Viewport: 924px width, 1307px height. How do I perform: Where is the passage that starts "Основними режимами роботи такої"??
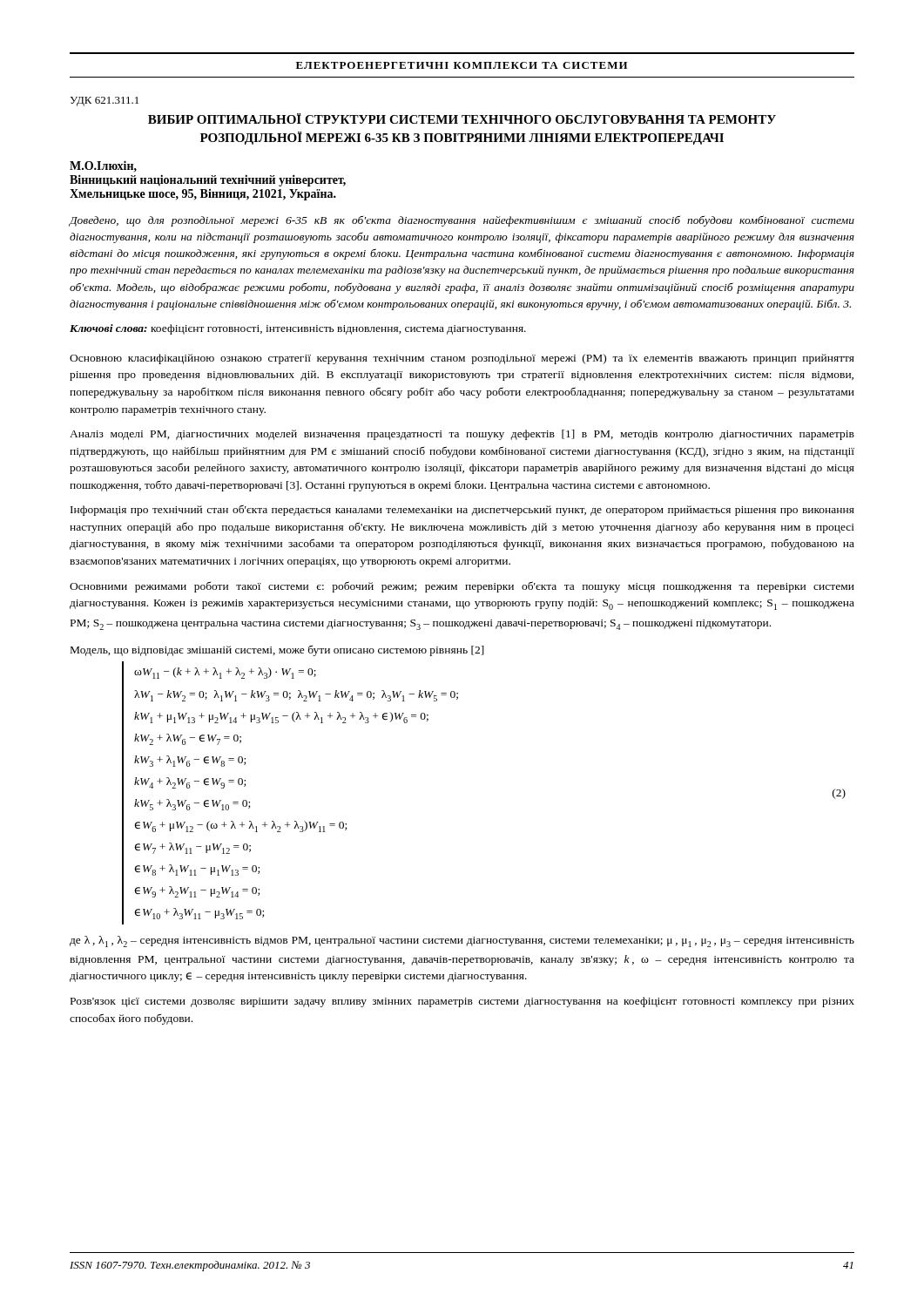click(462, 605)
